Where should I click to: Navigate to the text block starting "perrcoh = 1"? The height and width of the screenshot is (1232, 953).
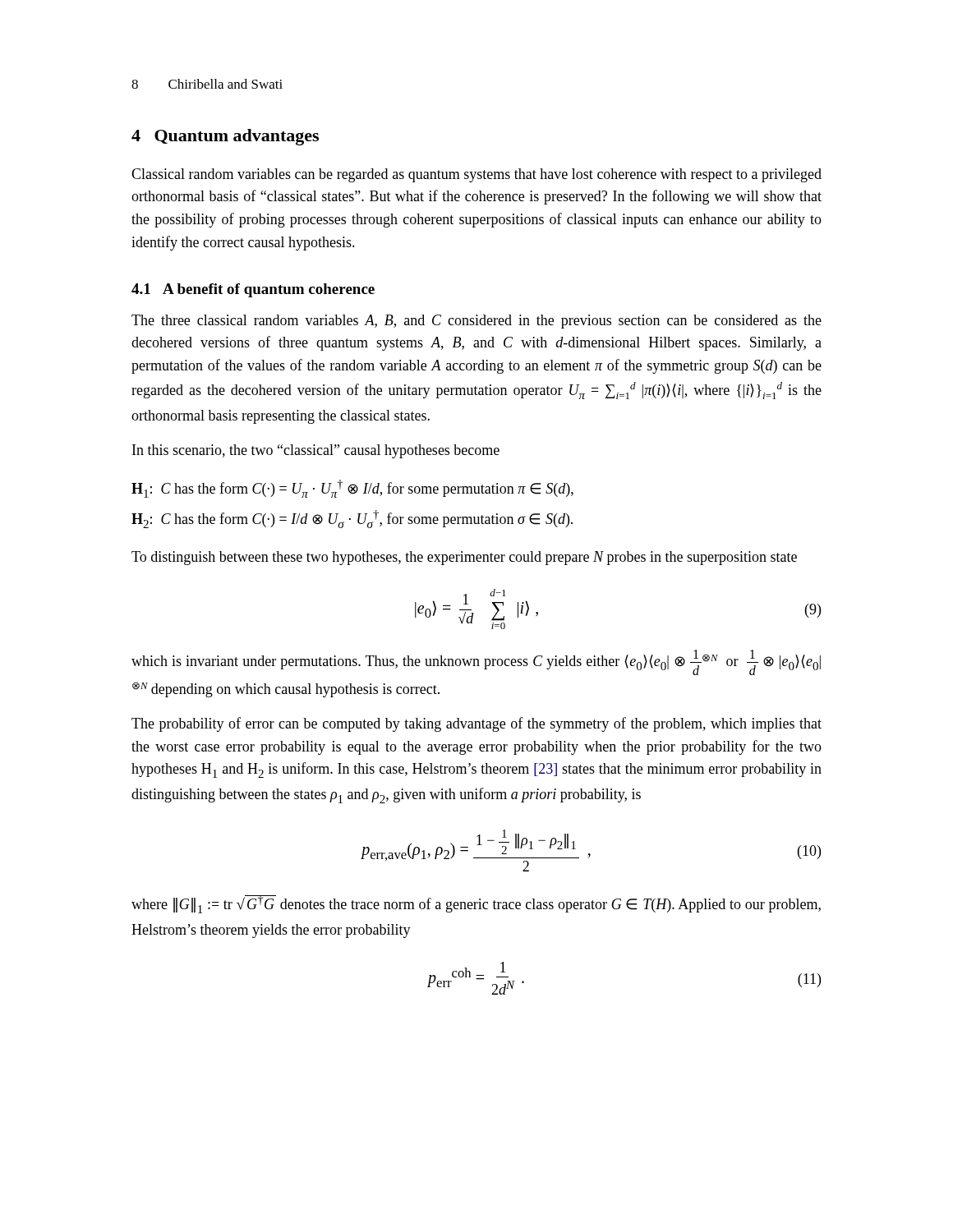pyautogui.click(x=450, y=981)
